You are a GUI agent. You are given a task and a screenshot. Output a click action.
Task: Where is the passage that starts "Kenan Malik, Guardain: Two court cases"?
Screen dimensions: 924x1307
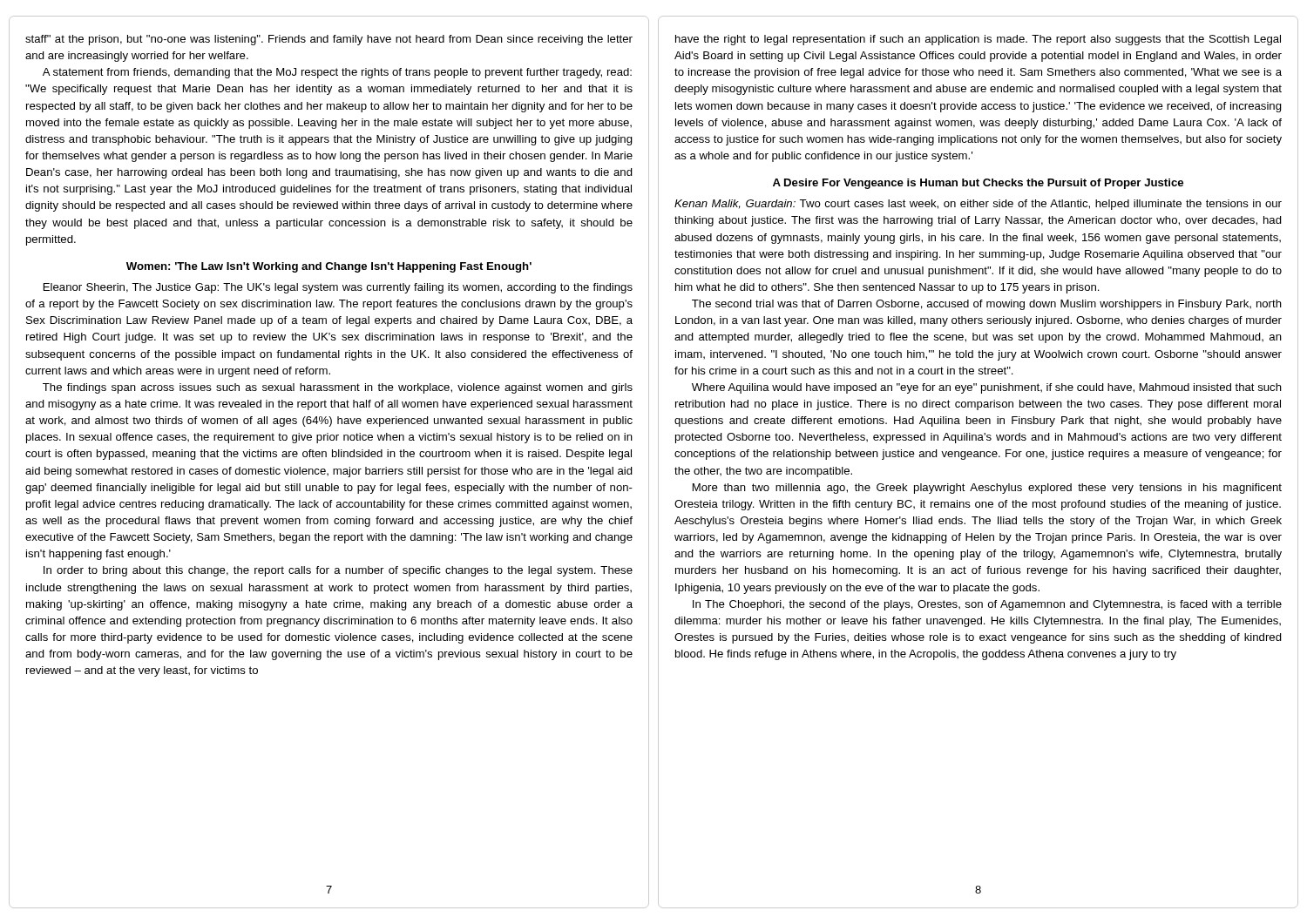[x=978, y=429]
